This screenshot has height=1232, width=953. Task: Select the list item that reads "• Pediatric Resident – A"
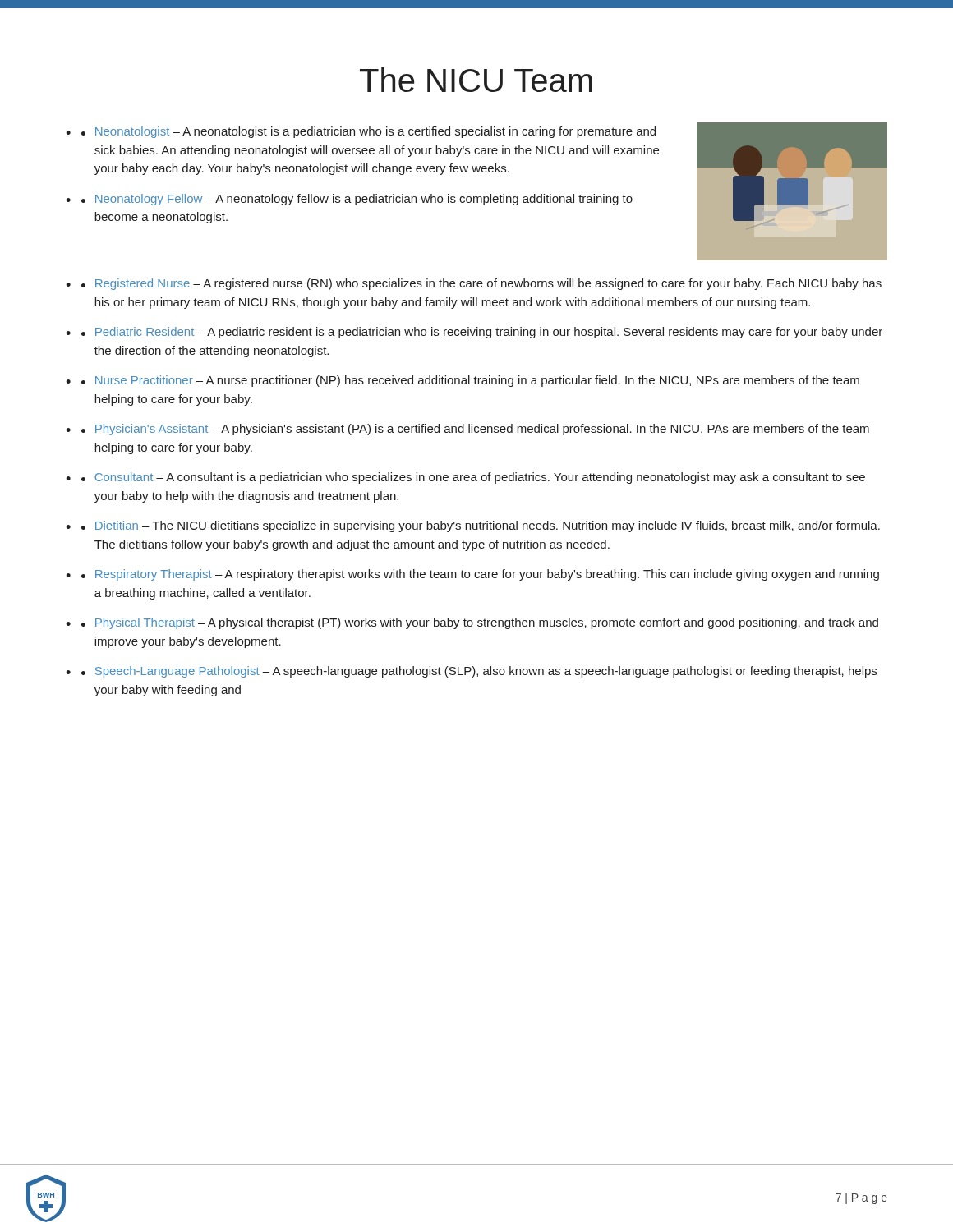484,341
